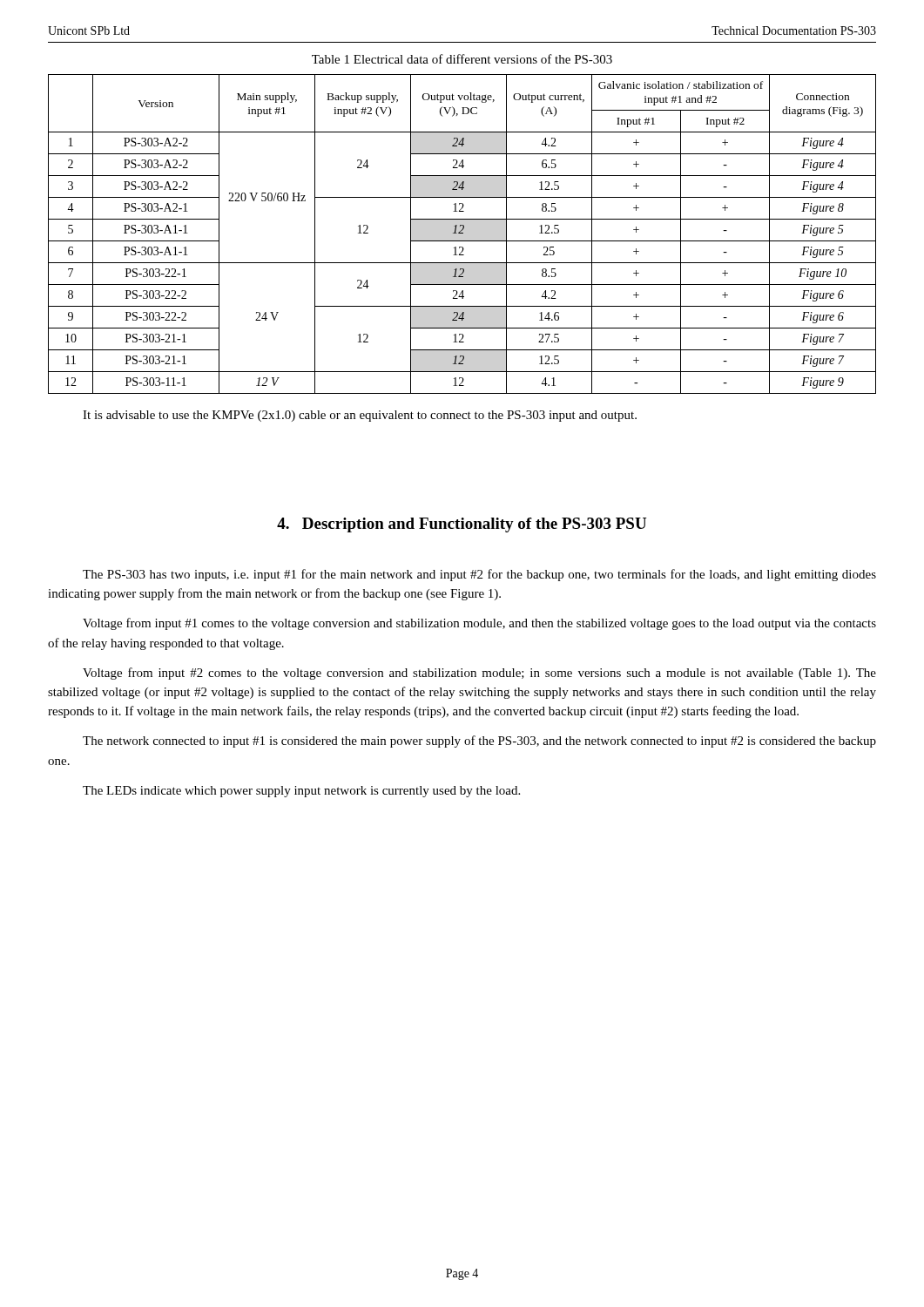Image resolution: width=924 pixels, height=1307 pixels.
Task: Locate a table
Action: [x=462, y=234]
